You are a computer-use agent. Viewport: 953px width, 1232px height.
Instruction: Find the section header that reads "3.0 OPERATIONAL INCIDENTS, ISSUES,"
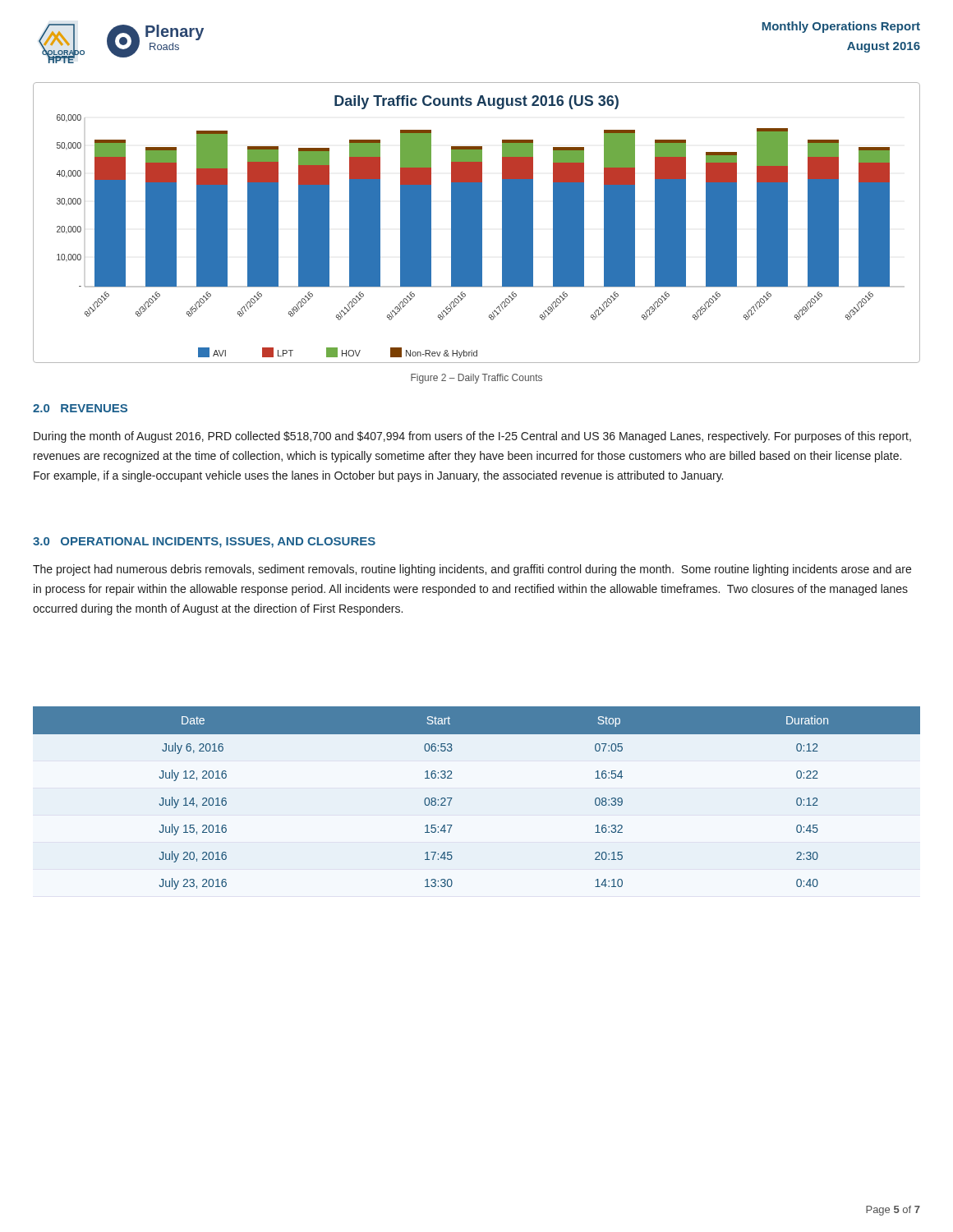click(204, 541)
